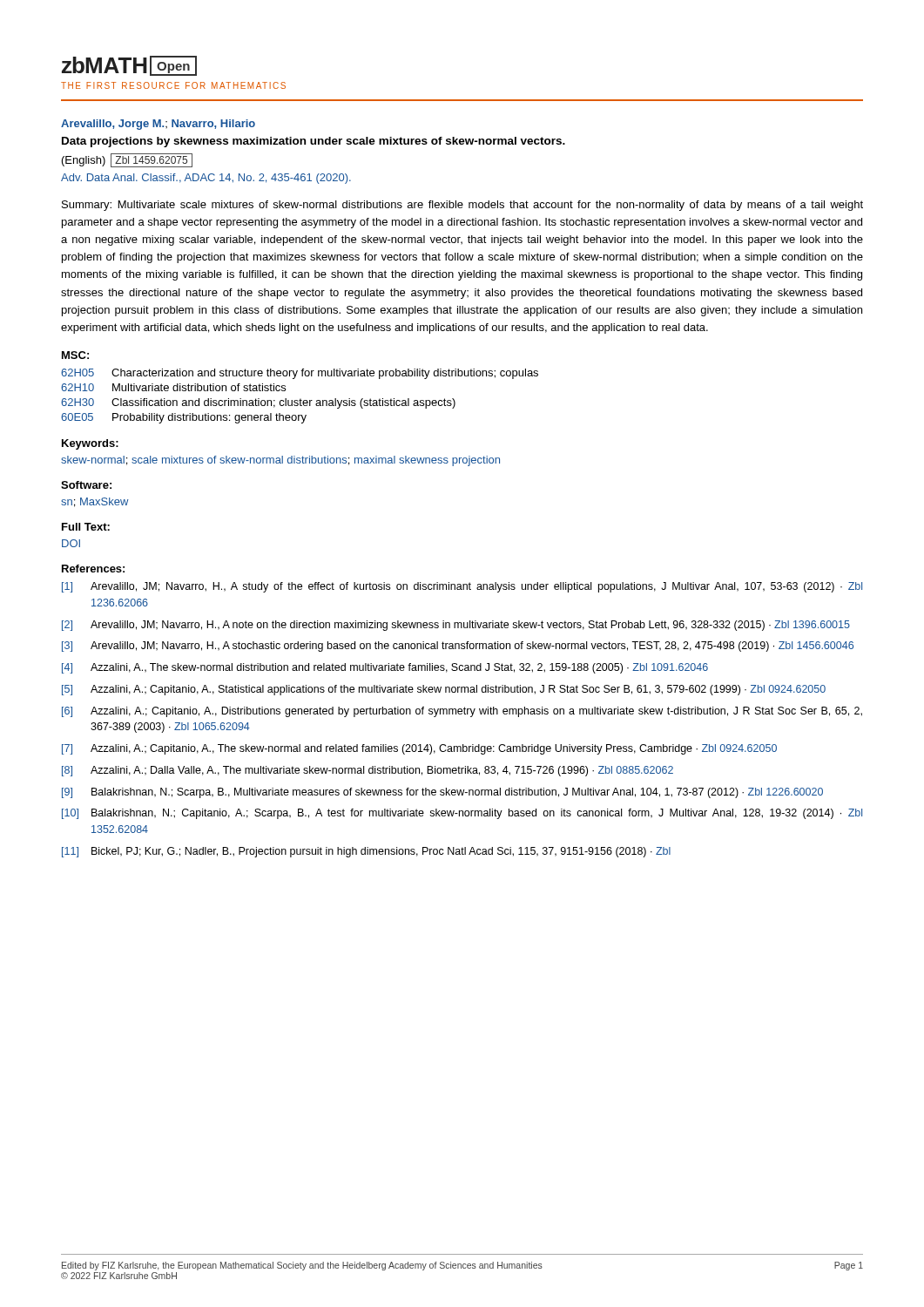The image size is (924, 1307).
Task: Find the list item with the text "[9] Balakrishnan, N.; Scarpa,"
Action: click(462, 792)
